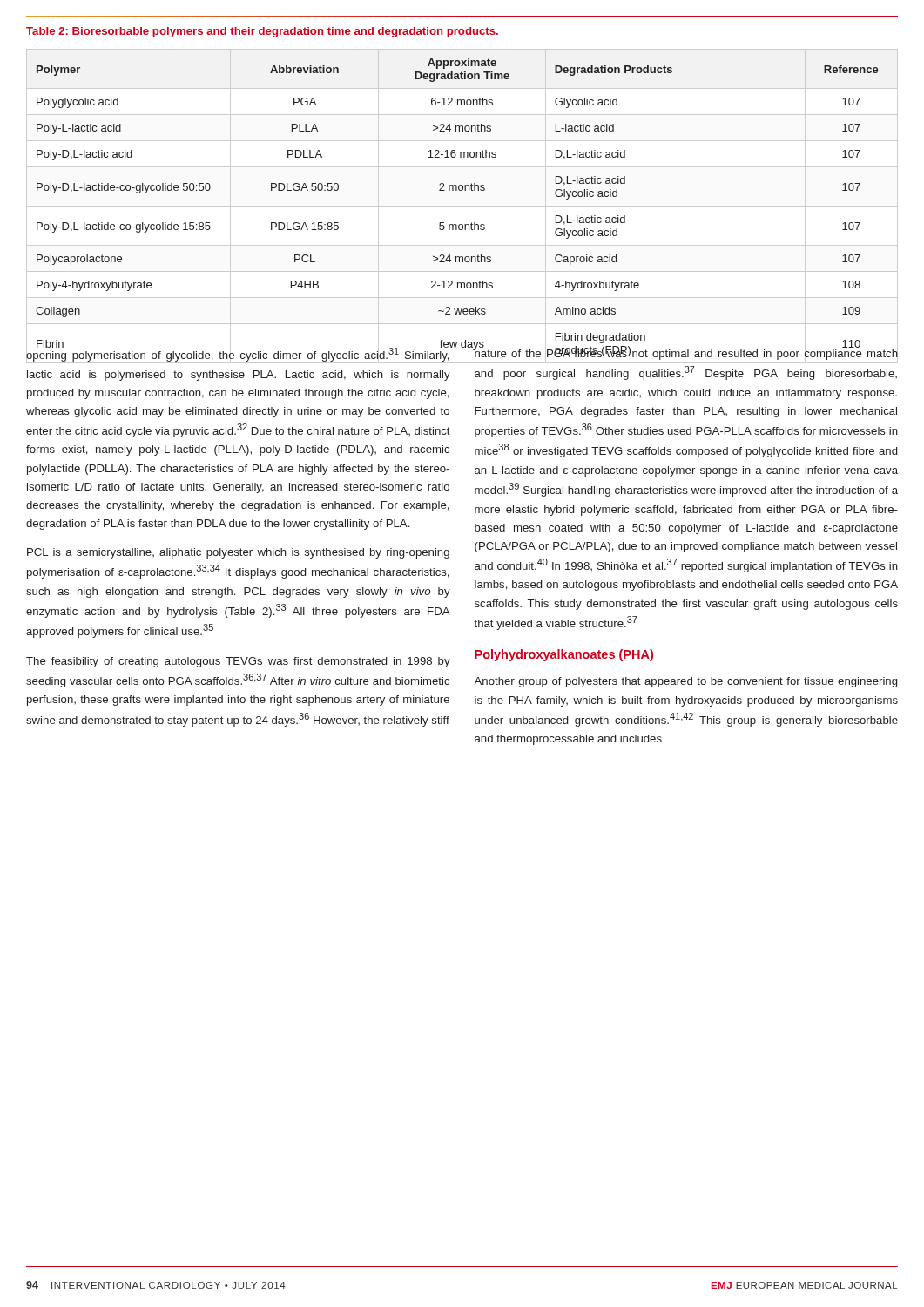Image resolution: width=924 pixels, height=1307 pixels.
Task: Locate the section header that says "Polyhydroxyalkanoates (PHA)"
Action: tap(564, 655)
